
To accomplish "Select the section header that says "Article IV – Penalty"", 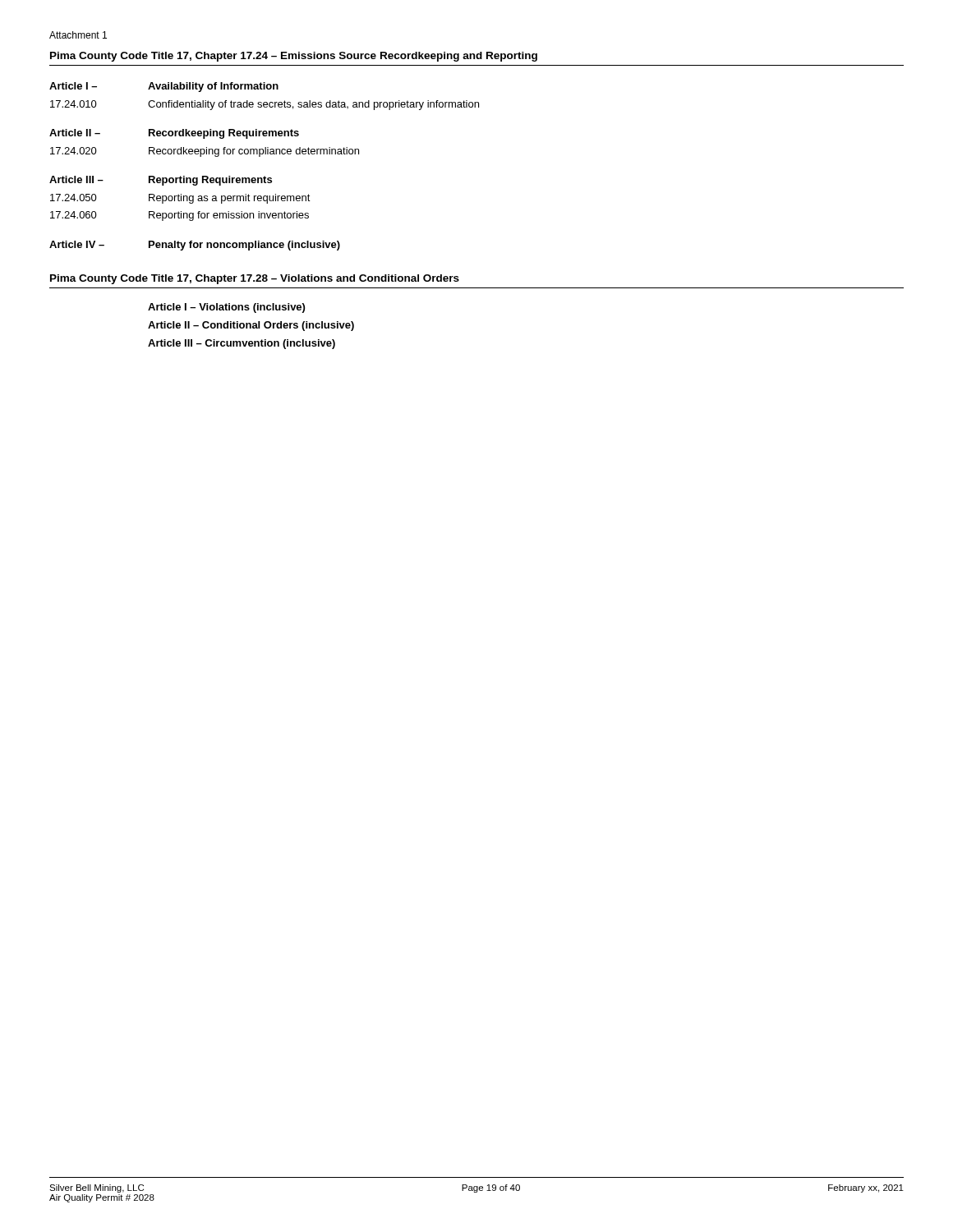I will (195, 246).
